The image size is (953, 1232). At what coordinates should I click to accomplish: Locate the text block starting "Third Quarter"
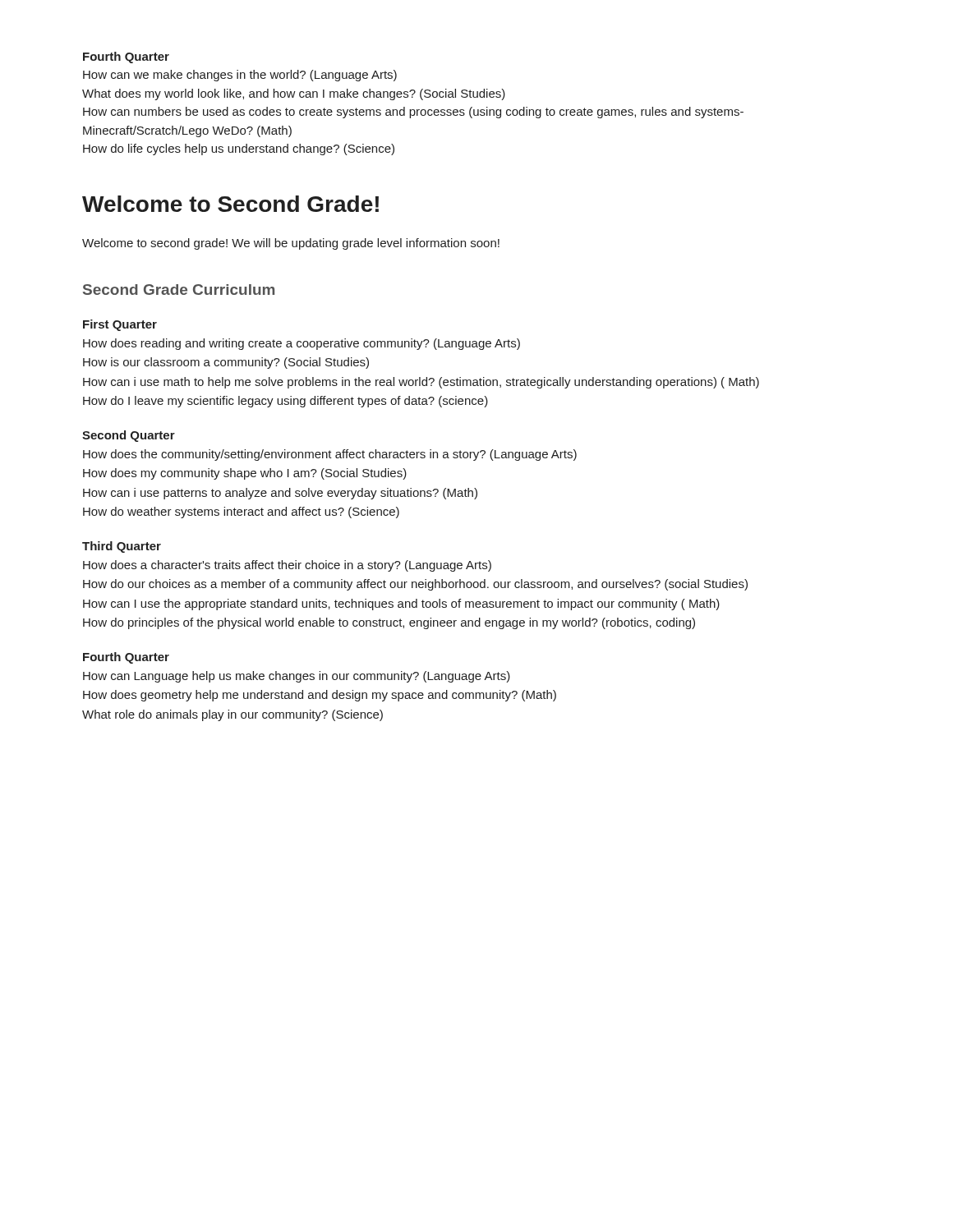click(x=122, y=546)
